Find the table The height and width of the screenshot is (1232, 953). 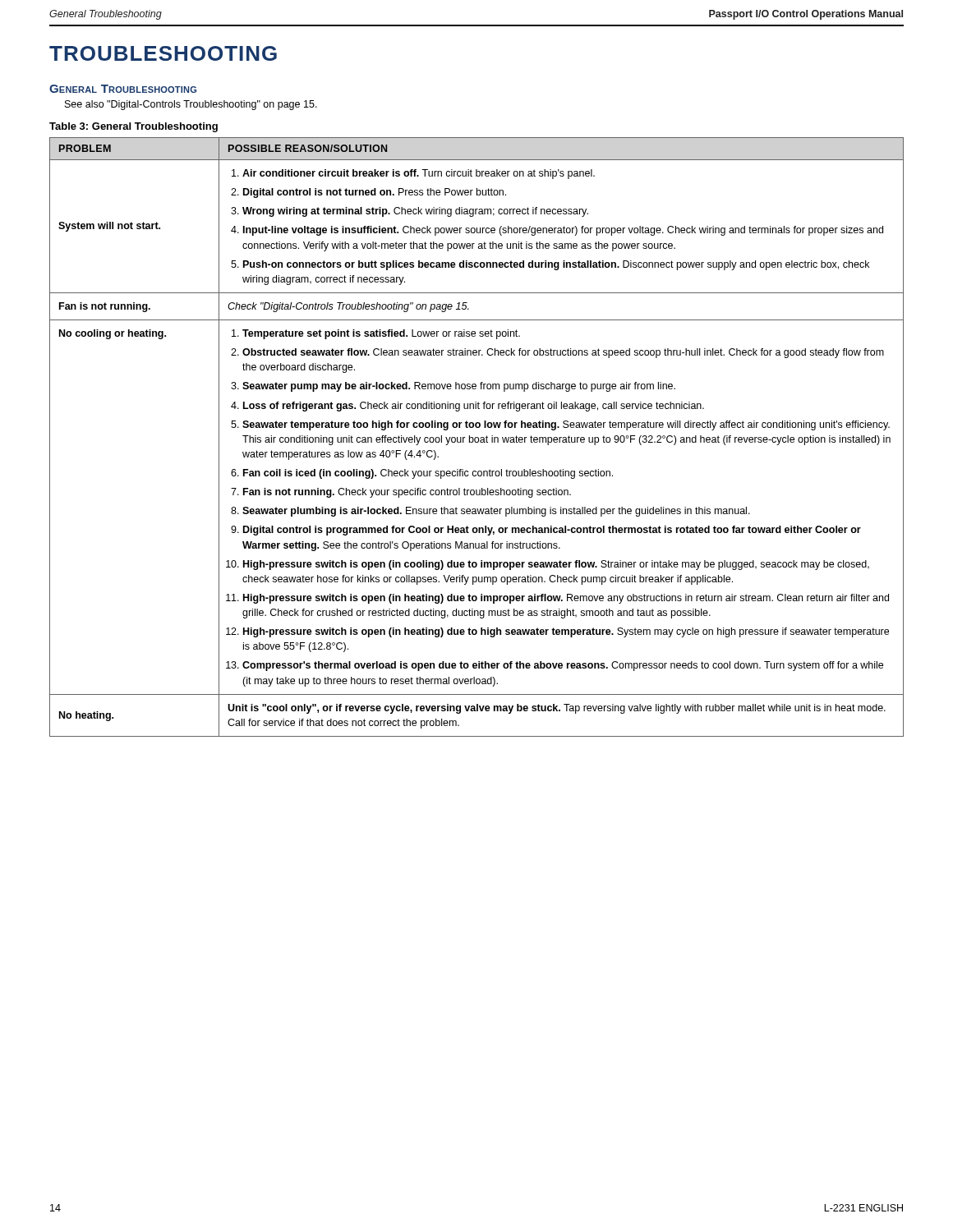pos(476,437)
